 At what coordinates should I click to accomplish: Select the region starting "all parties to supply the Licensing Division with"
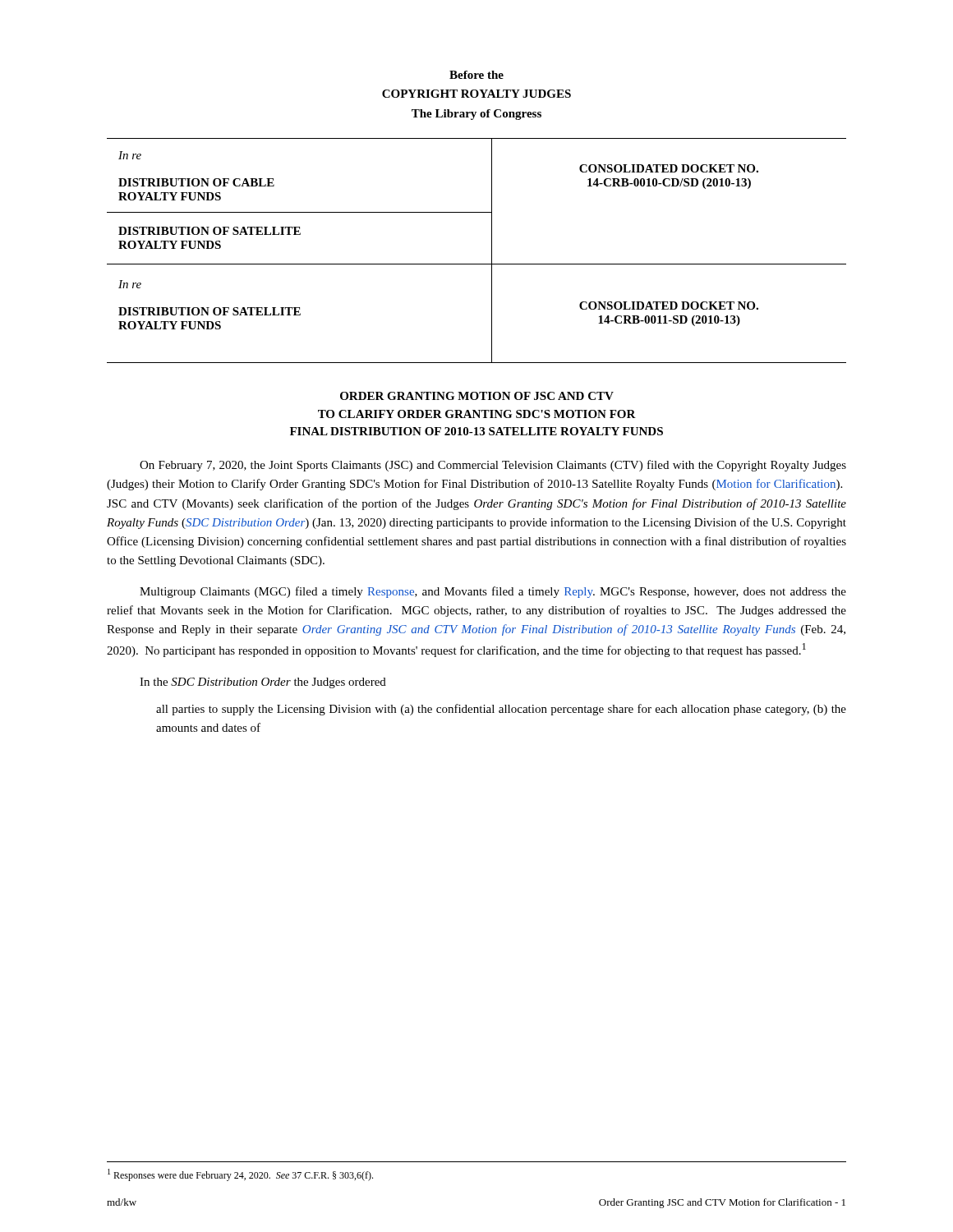[x=501, y=718]
